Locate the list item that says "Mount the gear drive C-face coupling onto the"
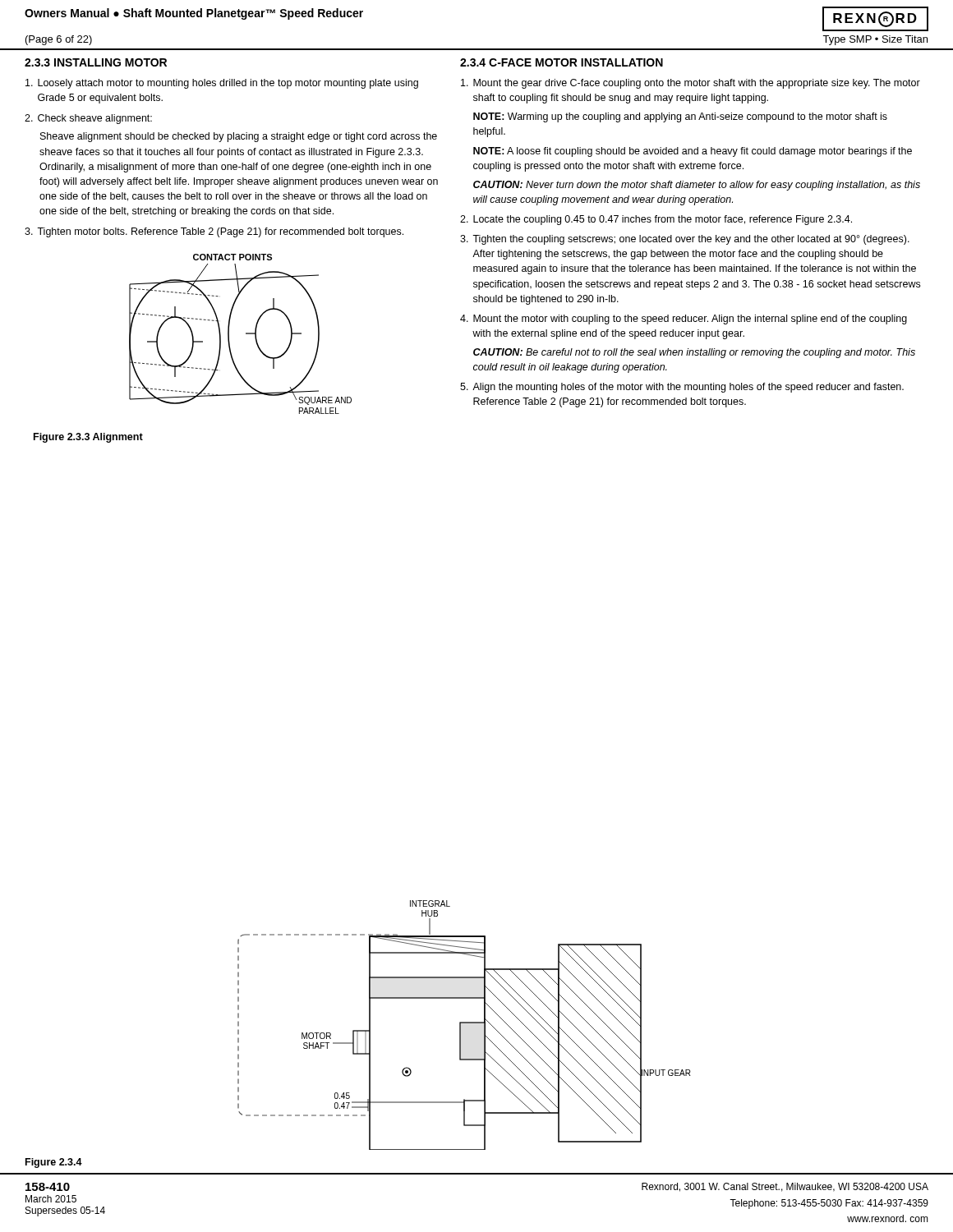 (x=691, y=141)
